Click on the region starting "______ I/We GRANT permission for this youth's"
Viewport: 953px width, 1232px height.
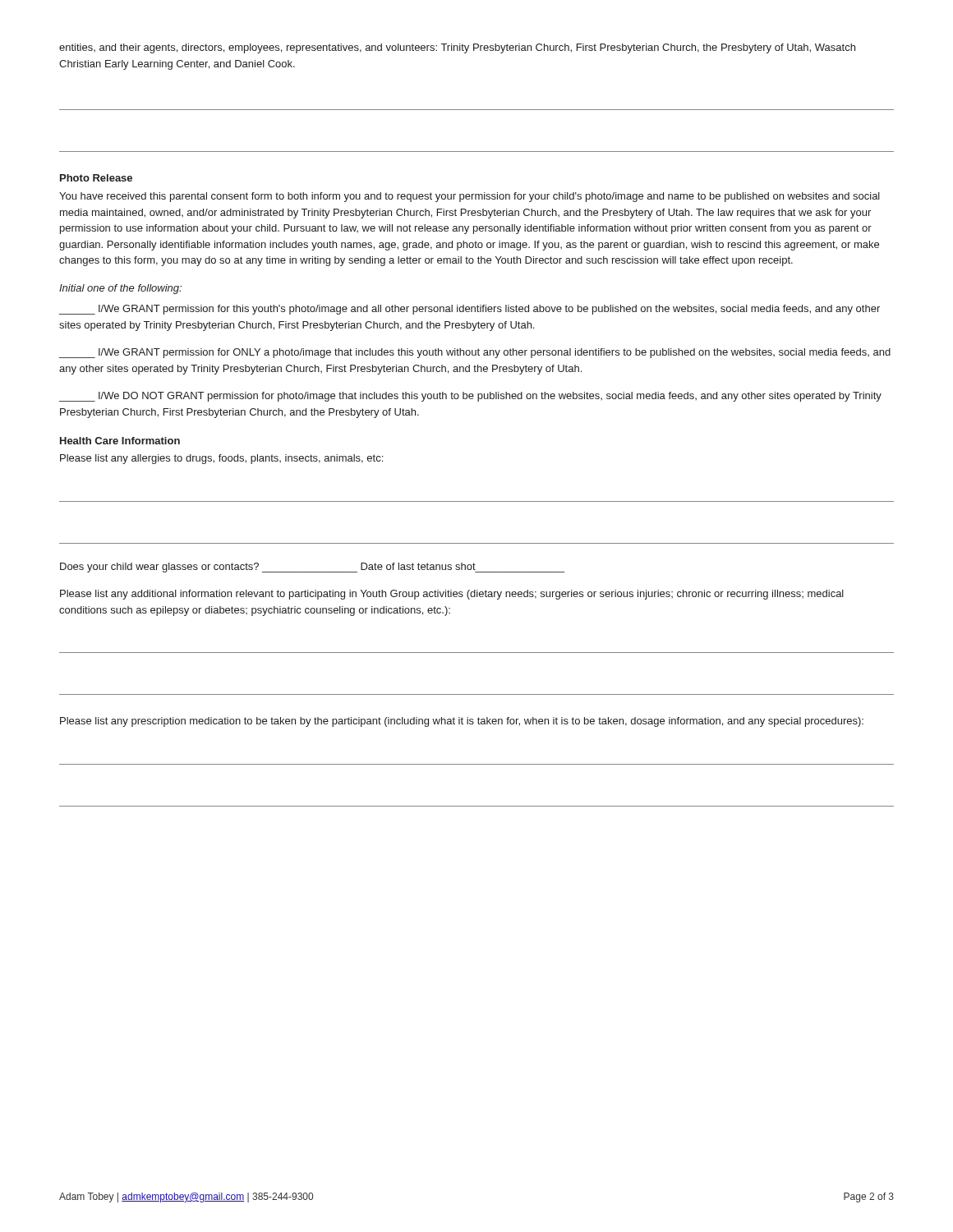point(476,317)
